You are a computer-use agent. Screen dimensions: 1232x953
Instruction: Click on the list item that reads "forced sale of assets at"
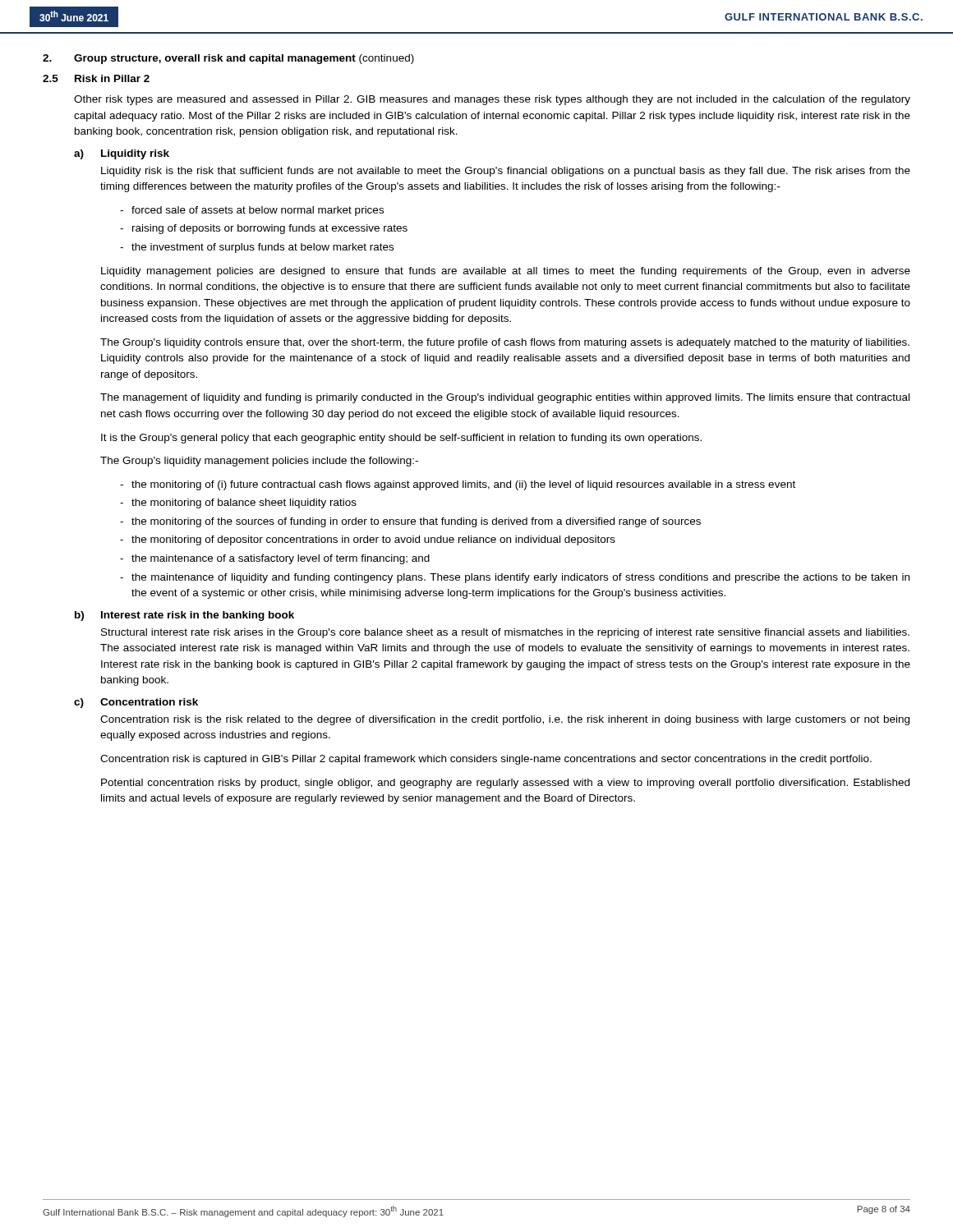(x=258, y=210)
